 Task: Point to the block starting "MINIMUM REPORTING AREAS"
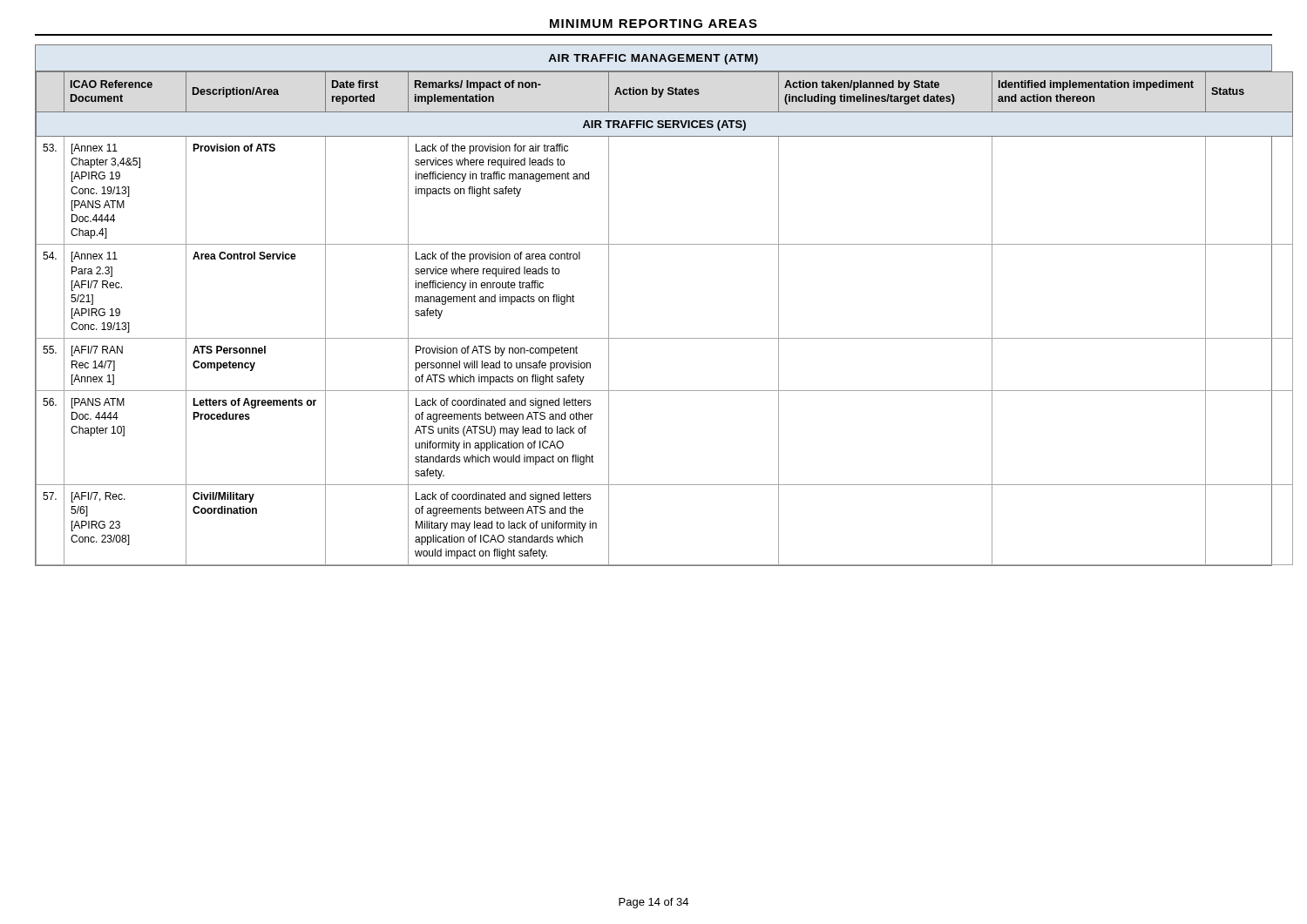654,23
